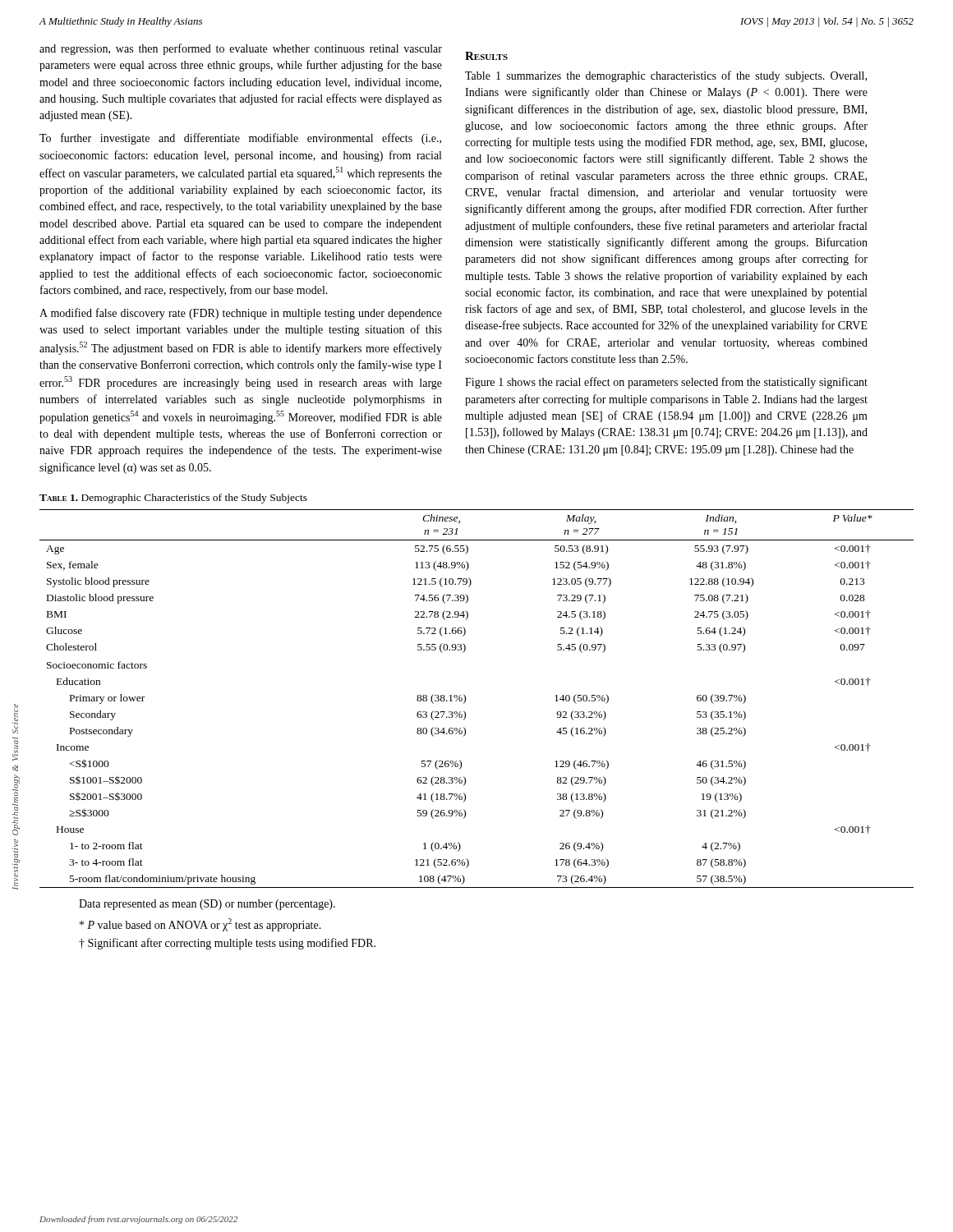
Task: Find the table
Action: click(x=476, y=699)
